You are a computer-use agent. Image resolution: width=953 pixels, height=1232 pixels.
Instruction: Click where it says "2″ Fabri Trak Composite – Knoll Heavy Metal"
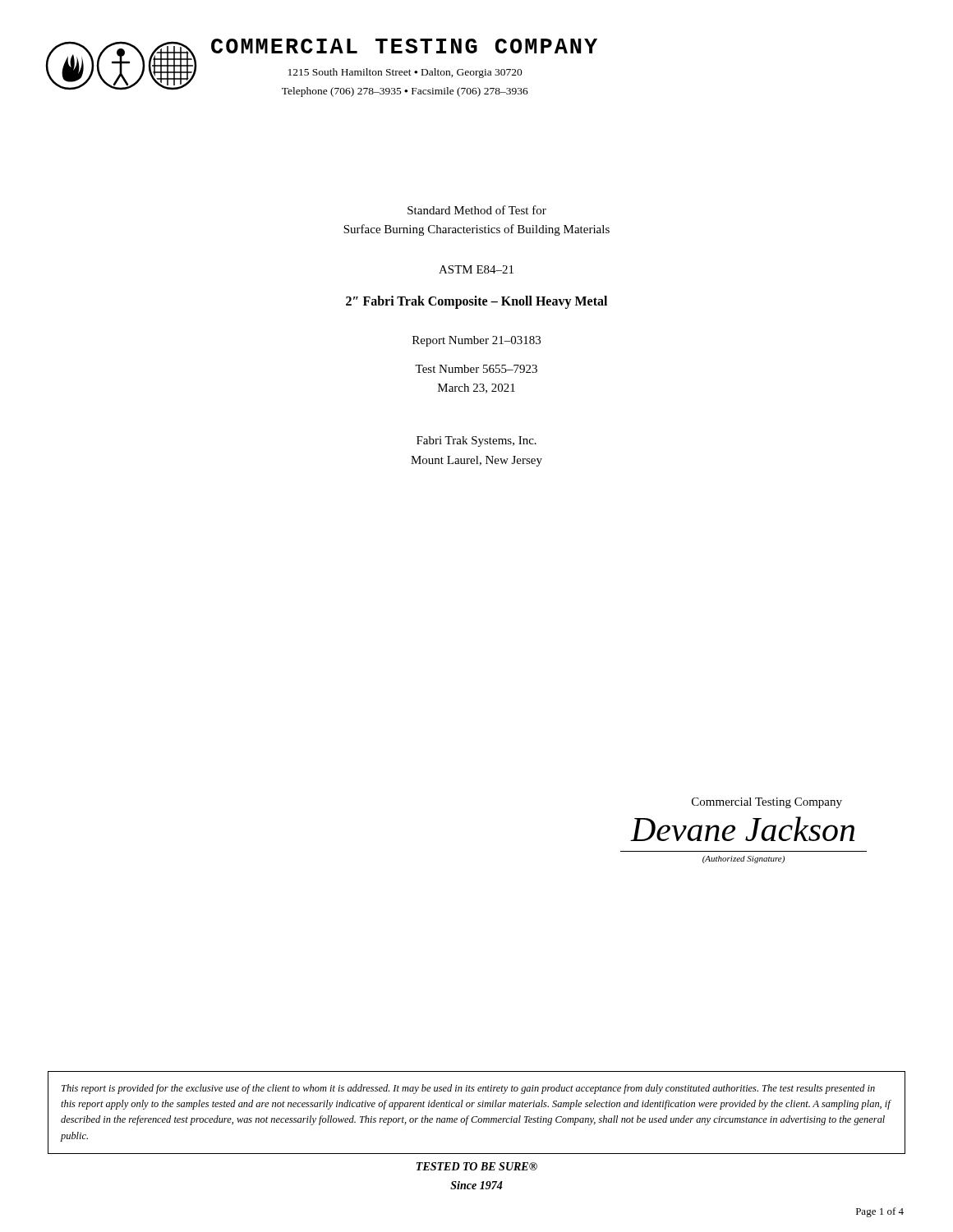pyautogui.click(x=476, y=301)
